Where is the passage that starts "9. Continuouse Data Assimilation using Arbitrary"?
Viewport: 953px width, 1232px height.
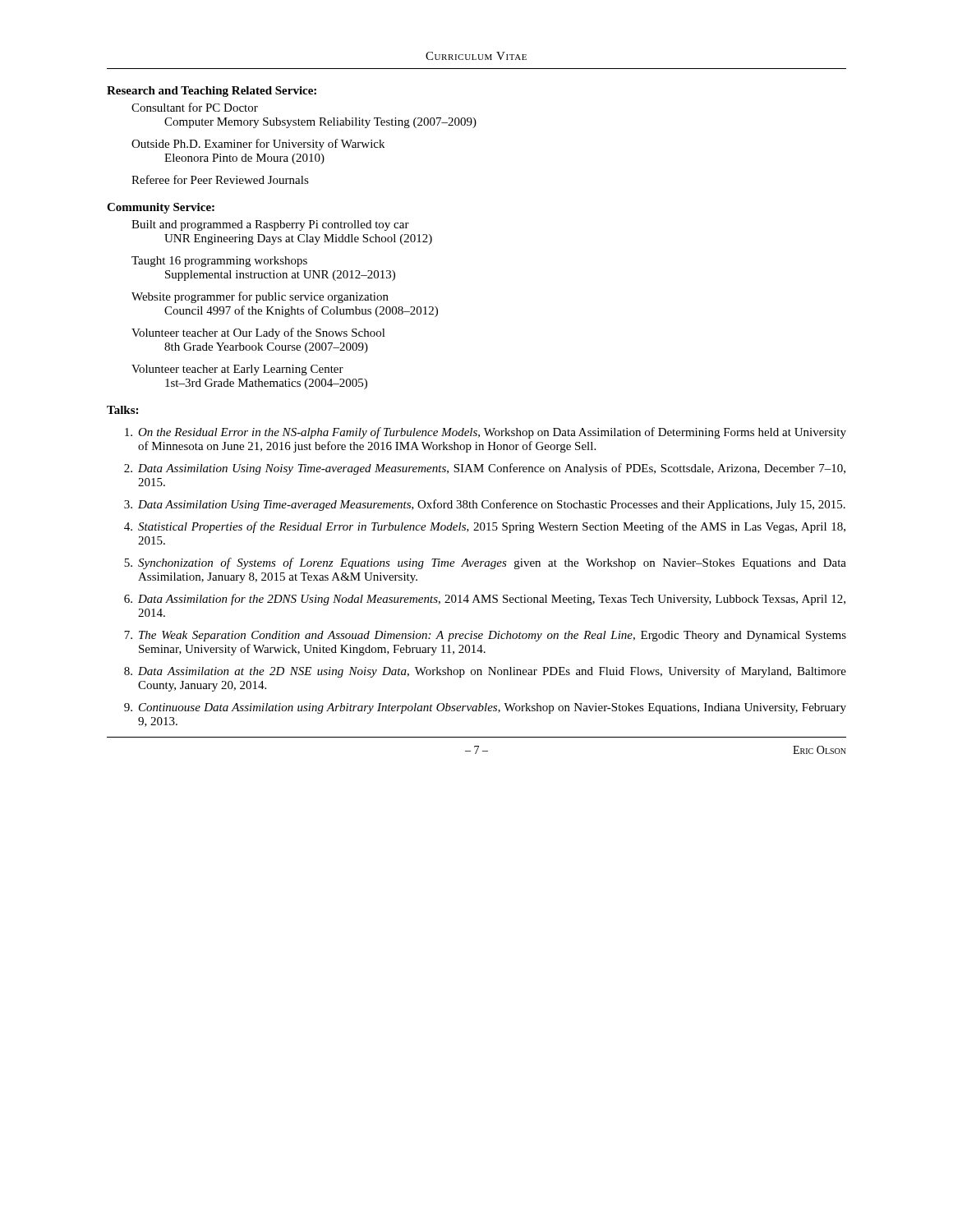(x=476, y=715)
